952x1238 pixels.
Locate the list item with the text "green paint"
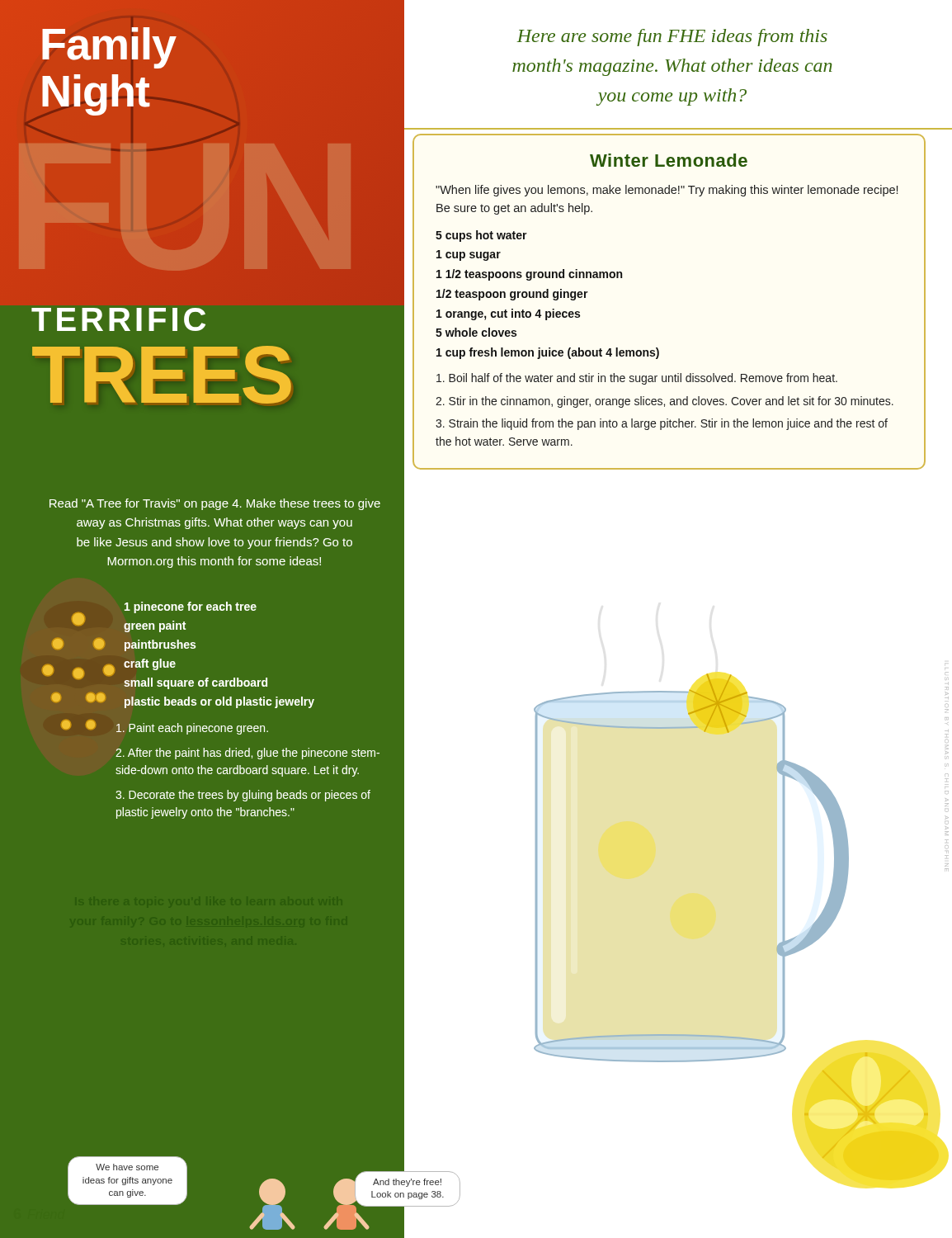155,626
